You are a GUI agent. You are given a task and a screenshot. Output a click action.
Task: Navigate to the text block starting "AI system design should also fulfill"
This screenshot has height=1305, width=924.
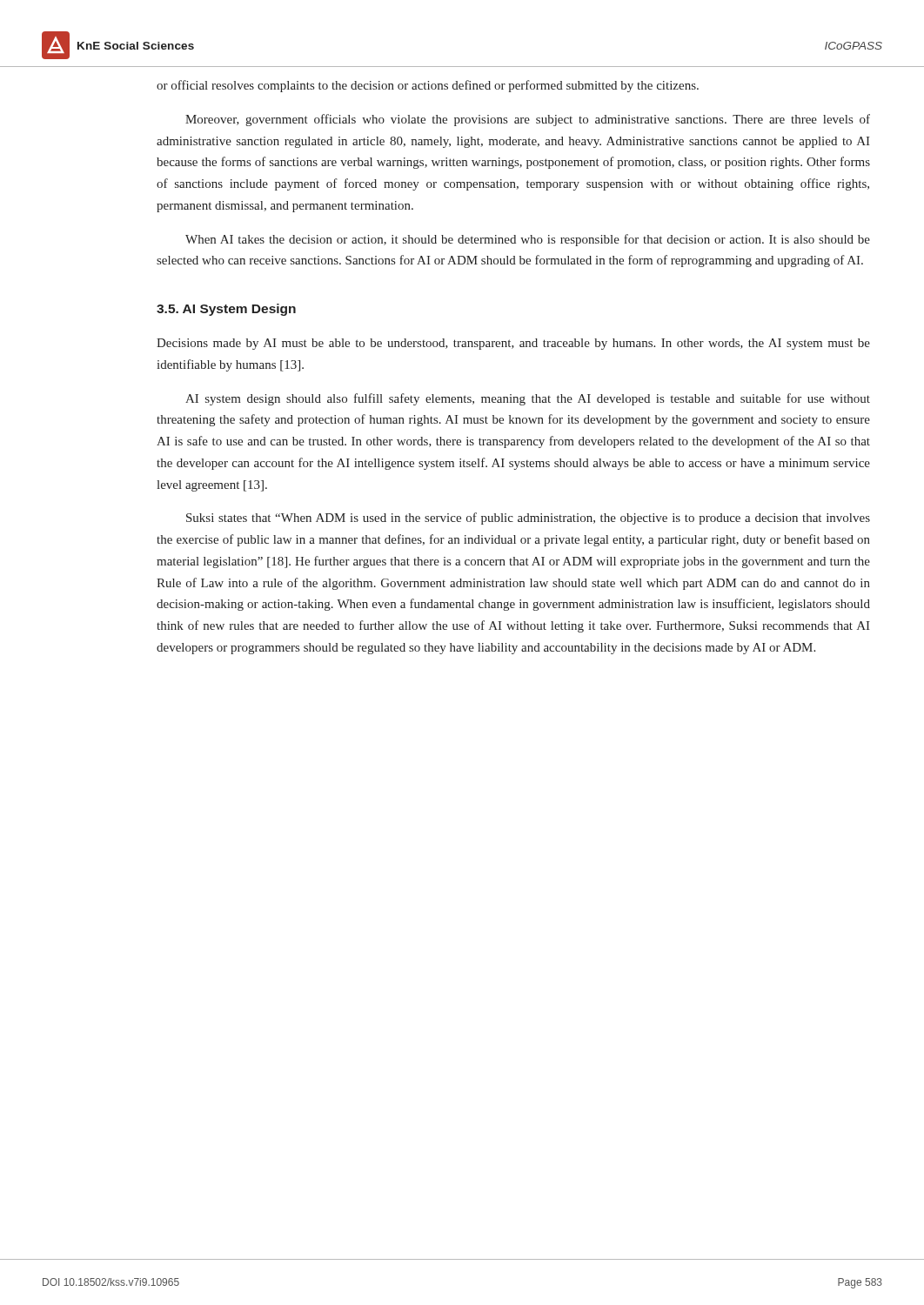(513, 441)
